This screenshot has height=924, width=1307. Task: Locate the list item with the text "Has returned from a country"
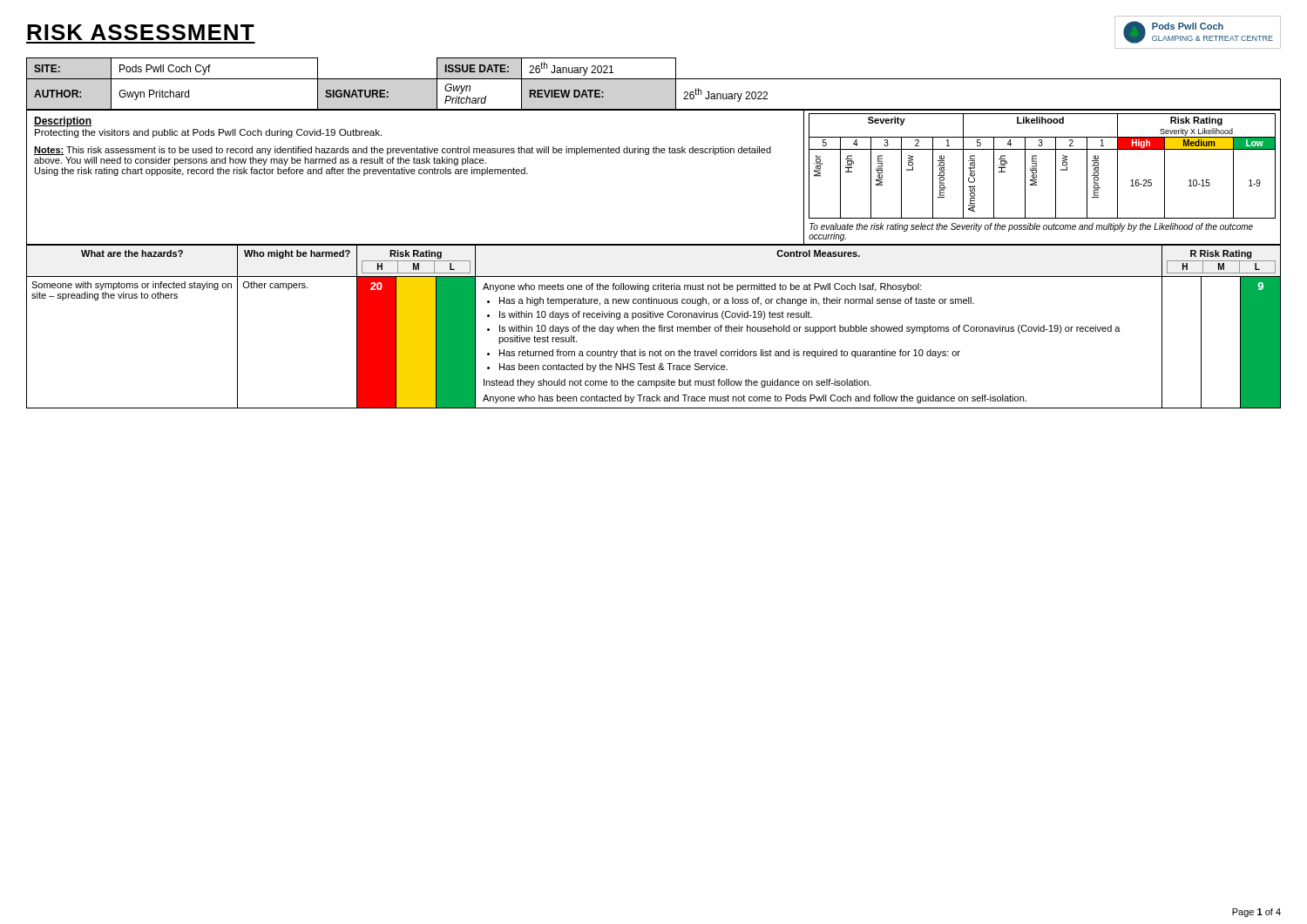pyautogui.click(x=729, y=352)
